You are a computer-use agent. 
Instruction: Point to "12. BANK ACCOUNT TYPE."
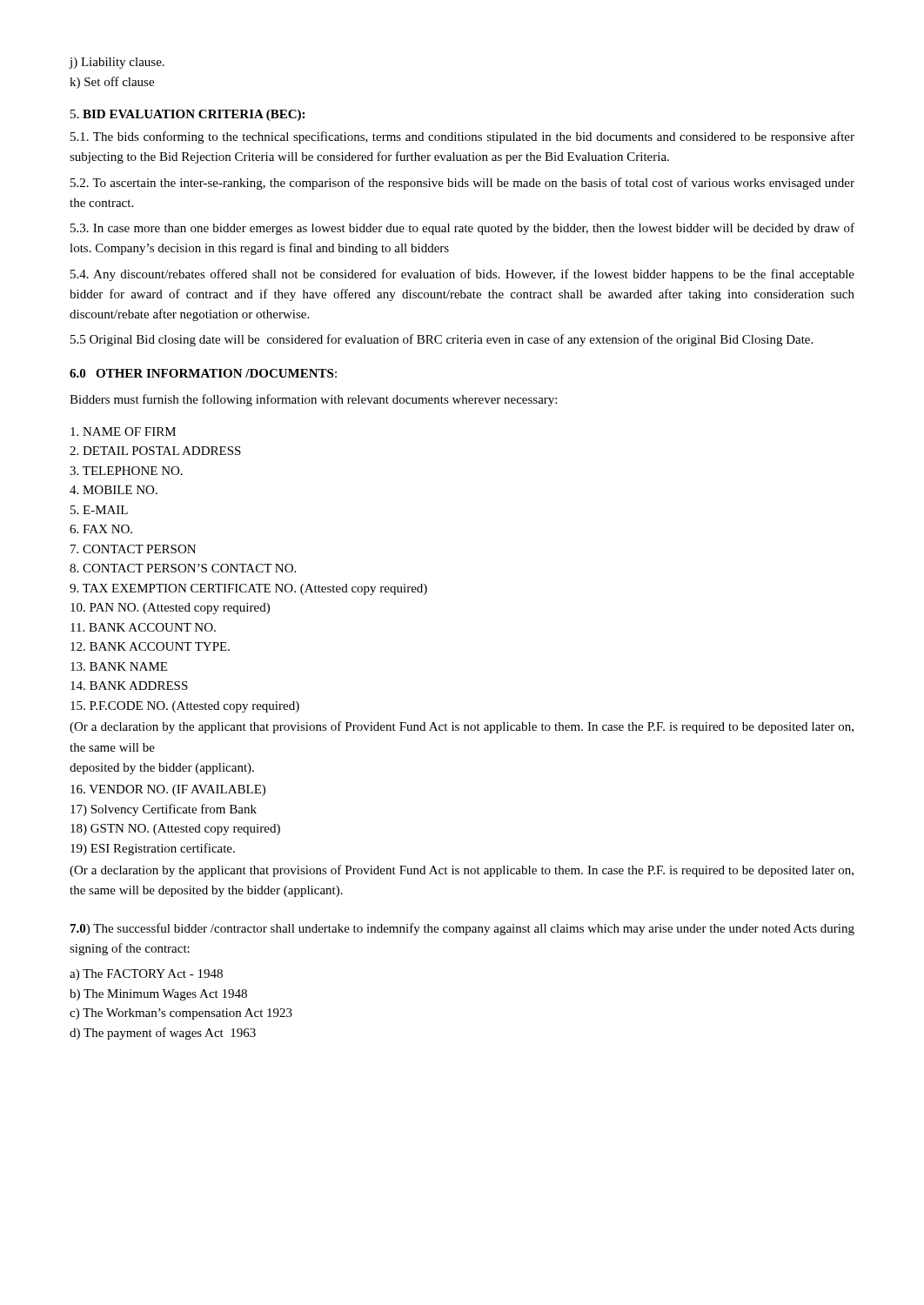[150, 647]
